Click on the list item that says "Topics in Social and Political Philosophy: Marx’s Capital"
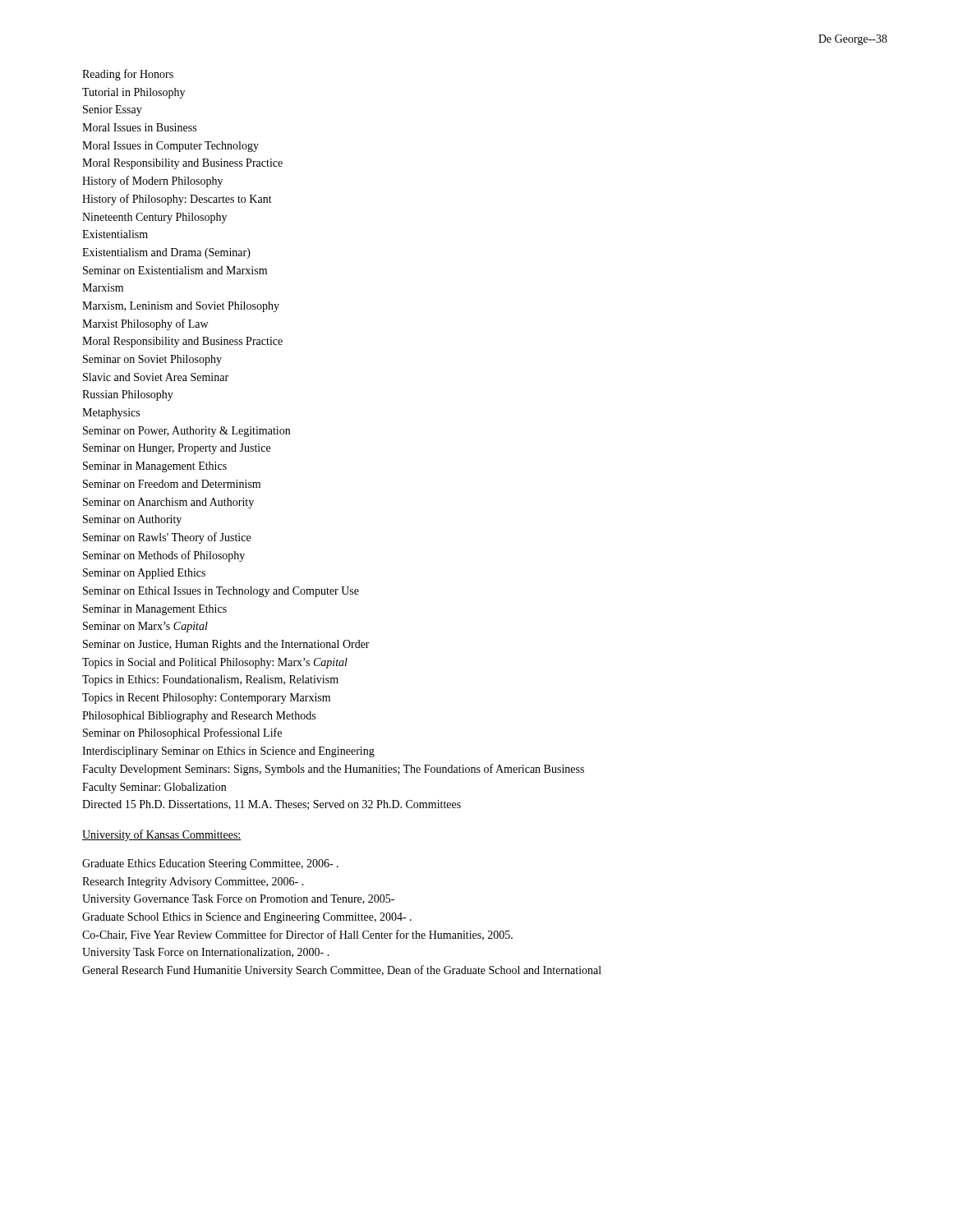Viewport: 953px width, 1232px height. tap(215, 662)
